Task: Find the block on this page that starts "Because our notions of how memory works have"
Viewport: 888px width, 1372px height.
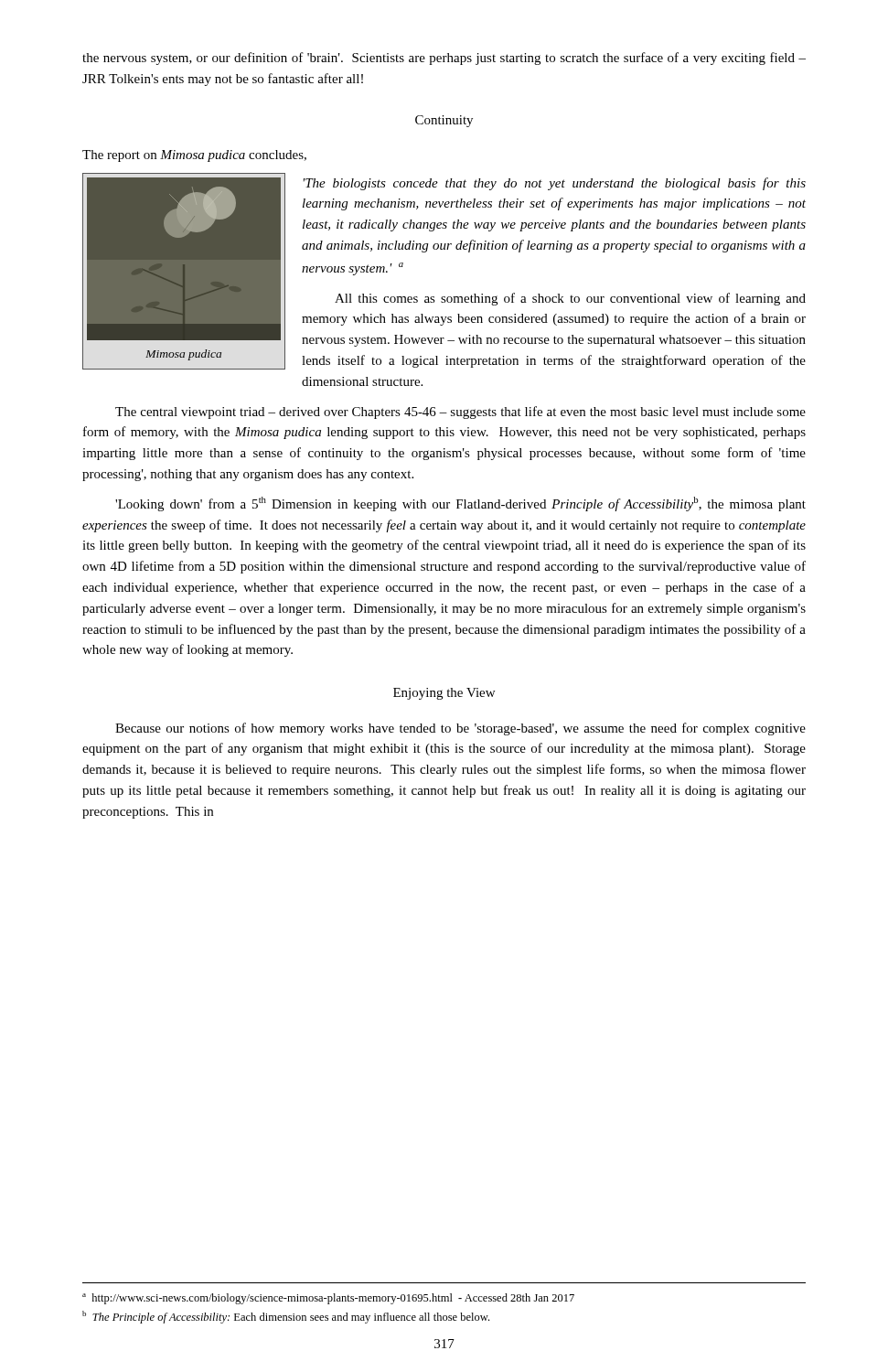Action: pyautogui.click(x=444, y=769)
